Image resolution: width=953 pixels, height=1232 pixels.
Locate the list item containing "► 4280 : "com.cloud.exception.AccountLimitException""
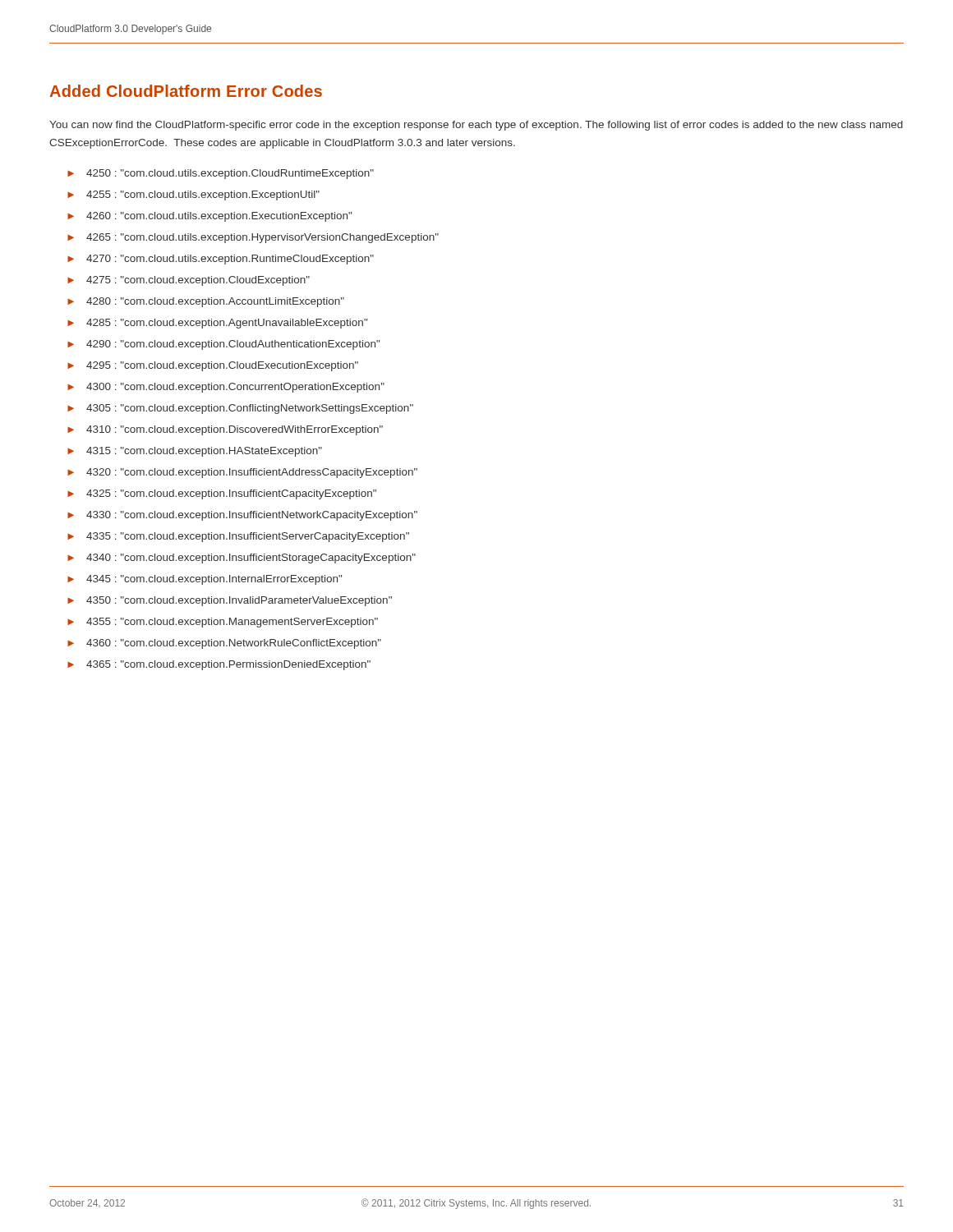point(205,301)
